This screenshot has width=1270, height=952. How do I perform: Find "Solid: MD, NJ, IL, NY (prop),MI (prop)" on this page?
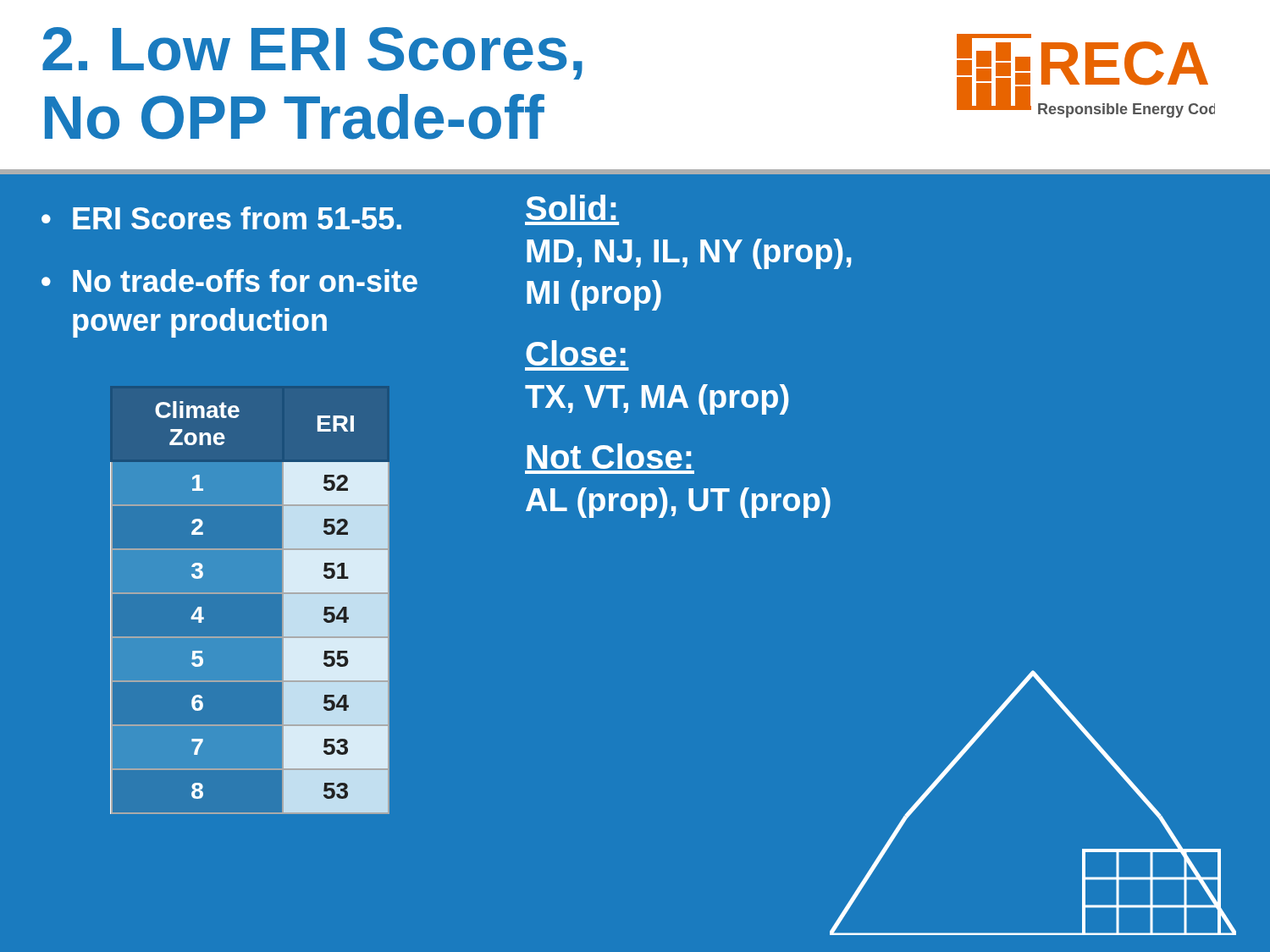[571, 207]
